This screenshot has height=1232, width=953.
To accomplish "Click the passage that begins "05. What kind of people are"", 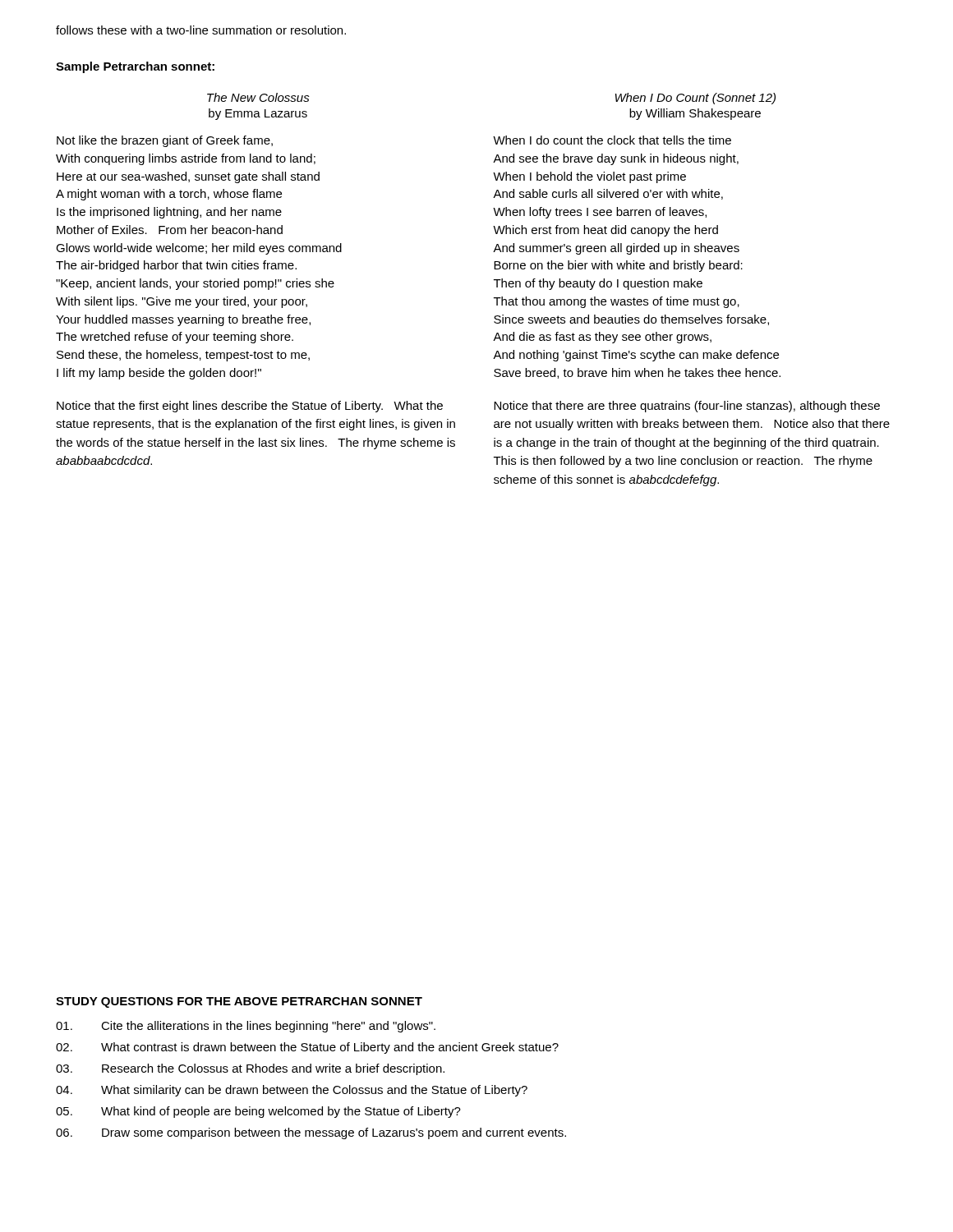I will click(x=258, y=1112).
